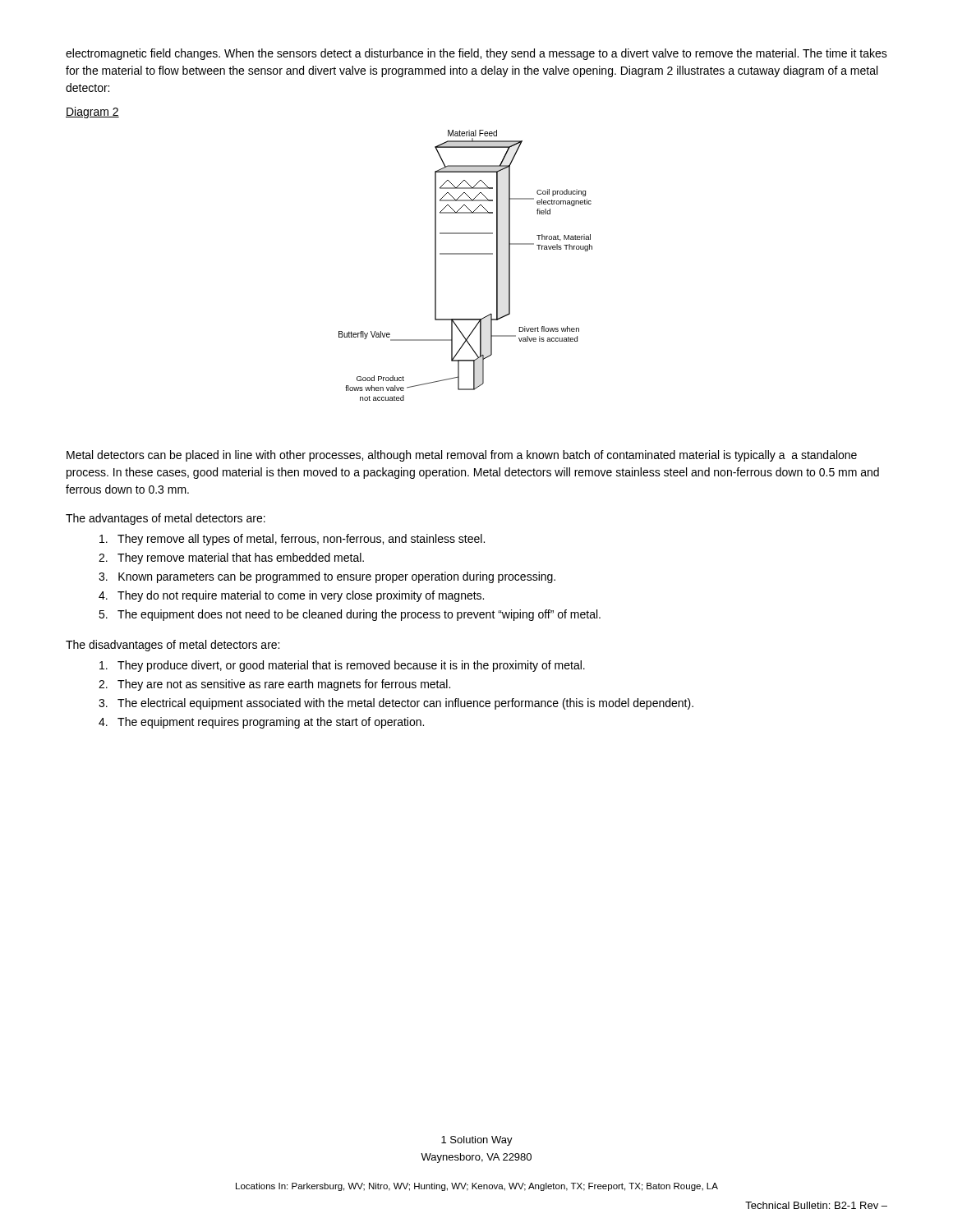Locate the list item that reads "They produce divert, or good material that is"
Viewport: 953px width, 1232px height.
[x=342, y=665]
